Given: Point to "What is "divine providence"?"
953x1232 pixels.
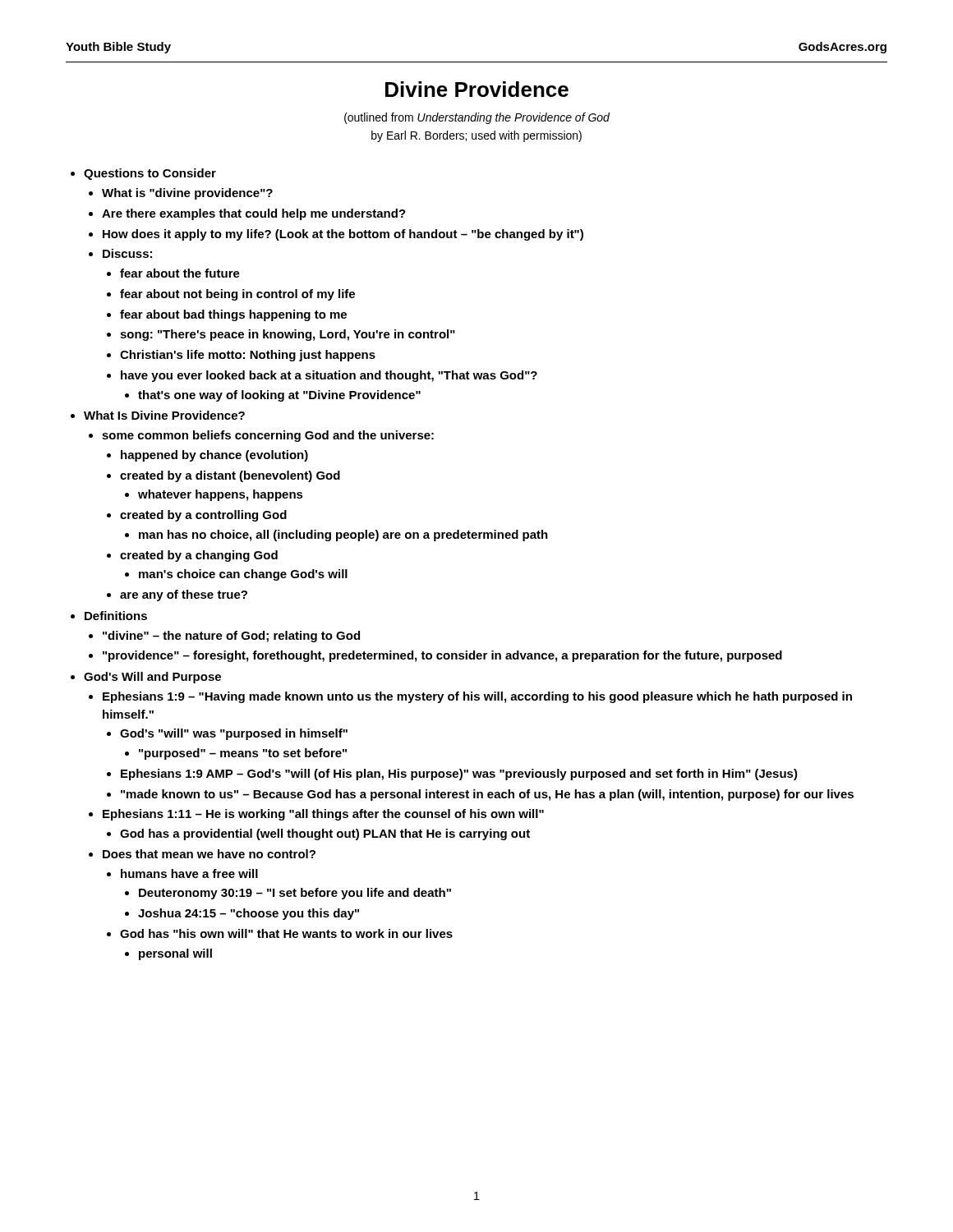Looking at the screenshot, I should [188, 193].
